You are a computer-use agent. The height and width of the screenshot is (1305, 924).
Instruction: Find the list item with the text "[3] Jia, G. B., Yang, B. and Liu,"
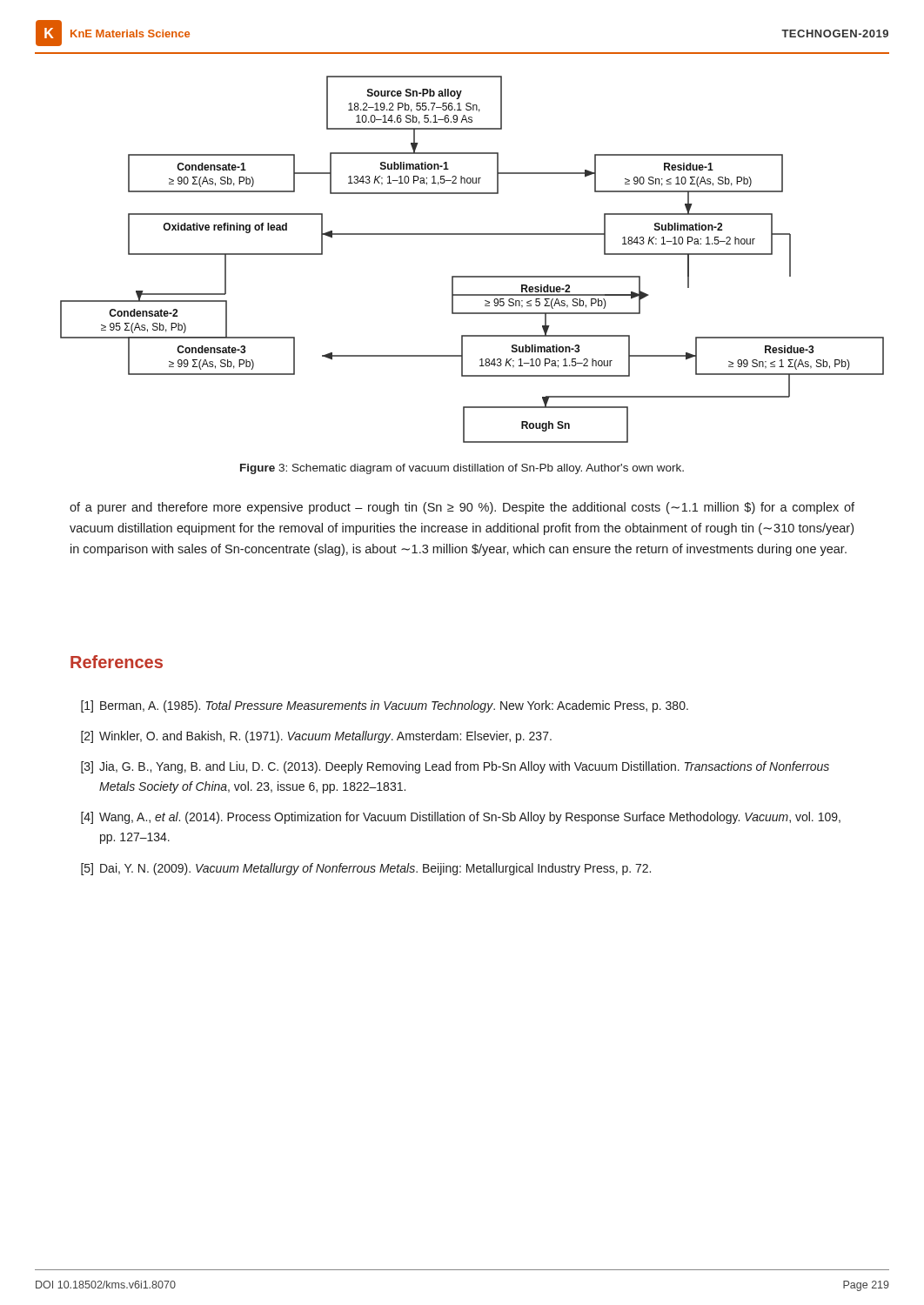tap(462, 777)
